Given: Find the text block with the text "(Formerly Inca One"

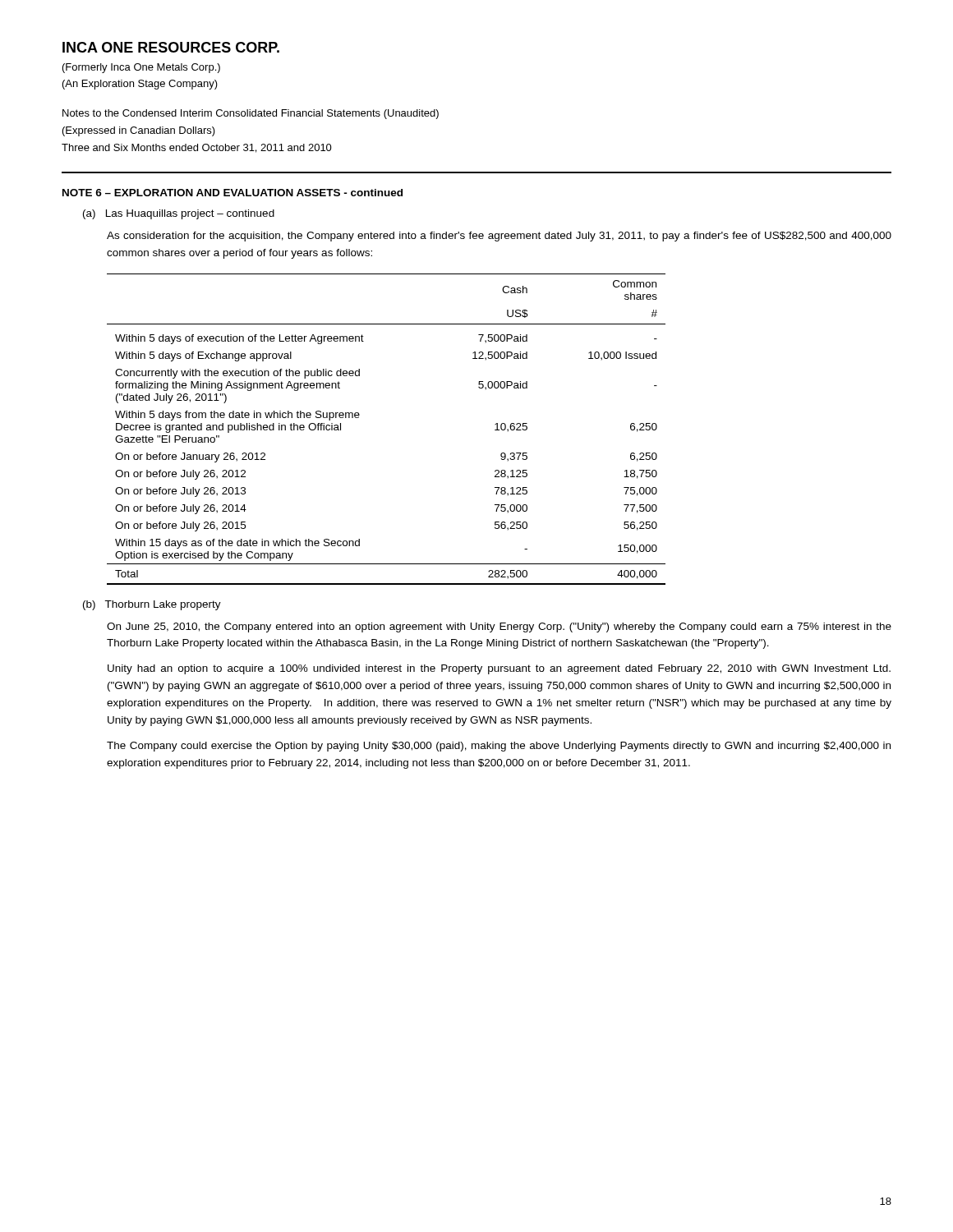Looking at the screenshot, I should click(141, 75).
